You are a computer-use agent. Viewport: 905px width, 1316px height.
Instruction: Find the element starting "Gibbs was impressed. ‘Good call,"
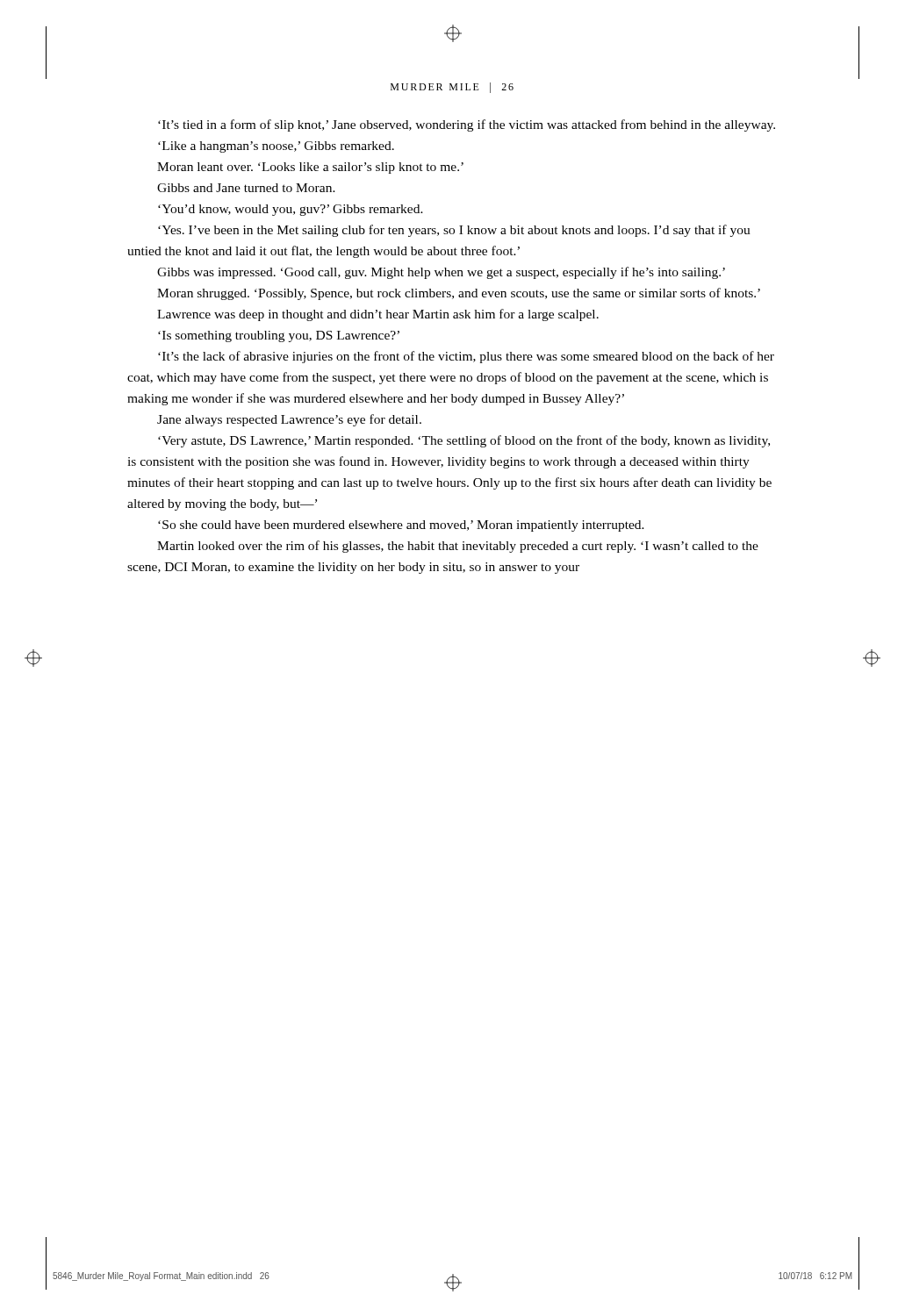[452, 272]
